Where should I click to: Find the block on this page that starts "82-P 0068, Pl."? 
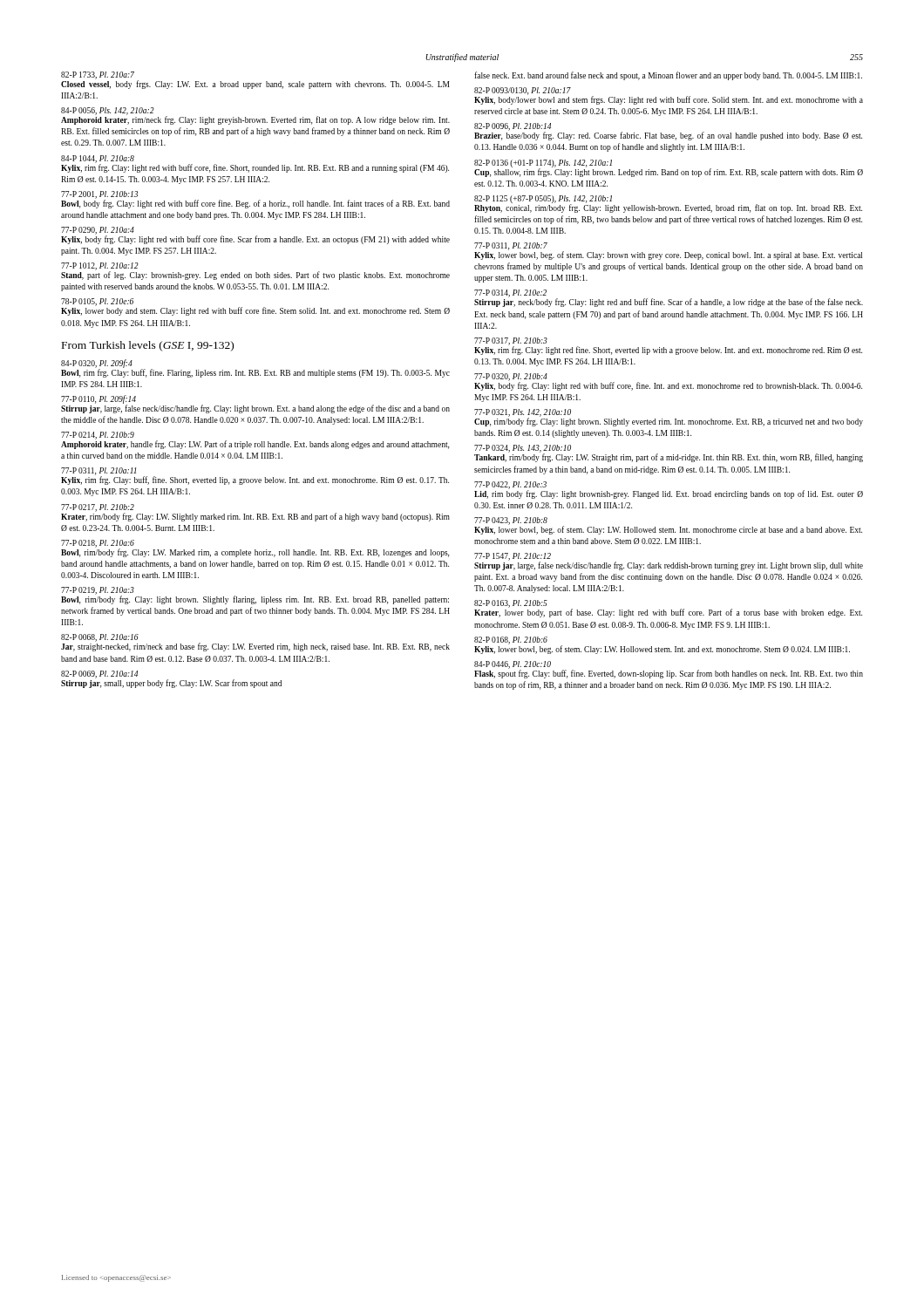255,649
